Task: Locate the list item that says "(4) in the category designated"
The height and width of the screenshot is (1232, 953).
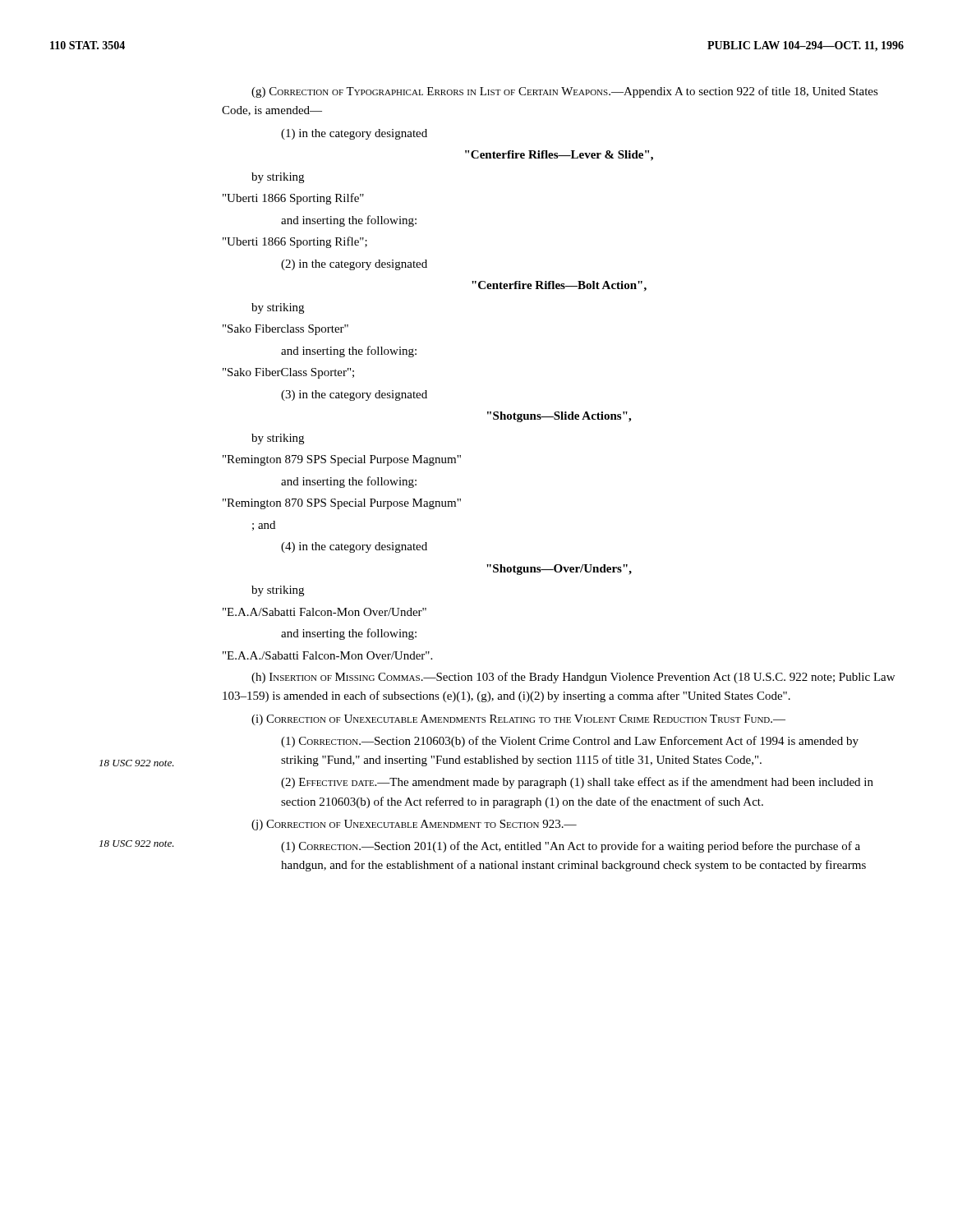Action: coord(354,547)
